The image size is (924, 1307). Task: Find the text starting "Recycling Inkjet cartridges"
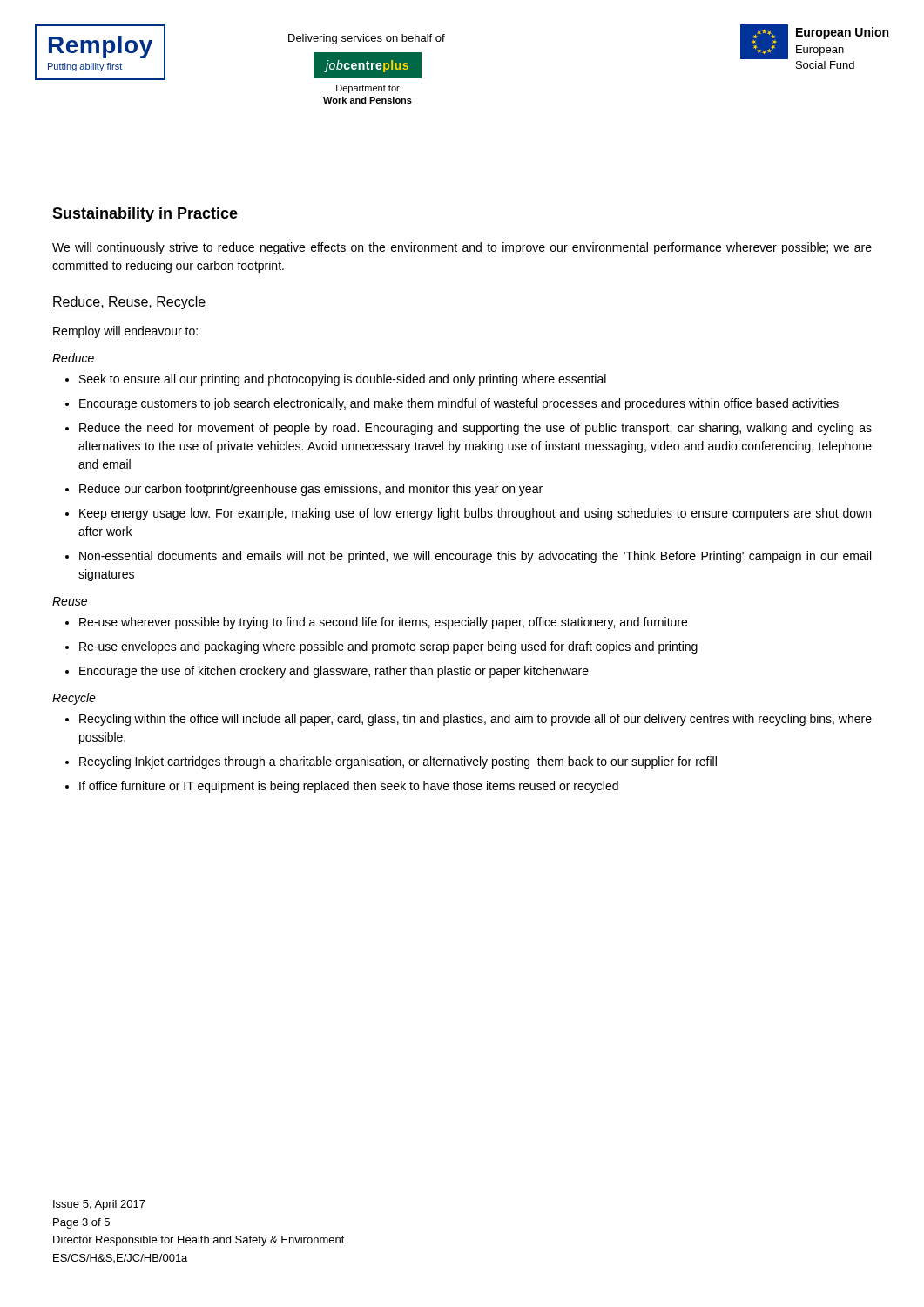[398, 762]
